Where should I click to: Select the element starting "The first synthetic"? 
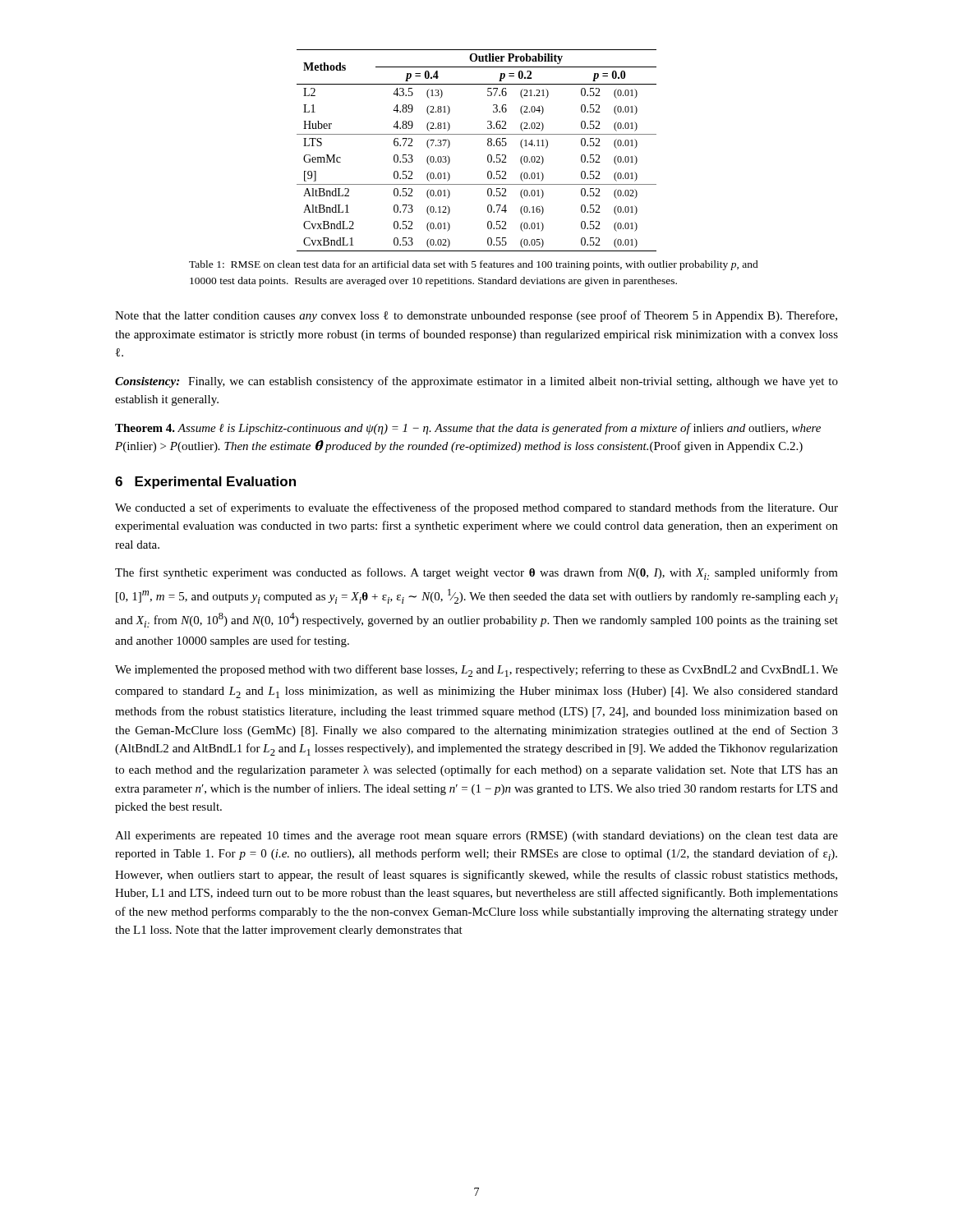[476, 607]
